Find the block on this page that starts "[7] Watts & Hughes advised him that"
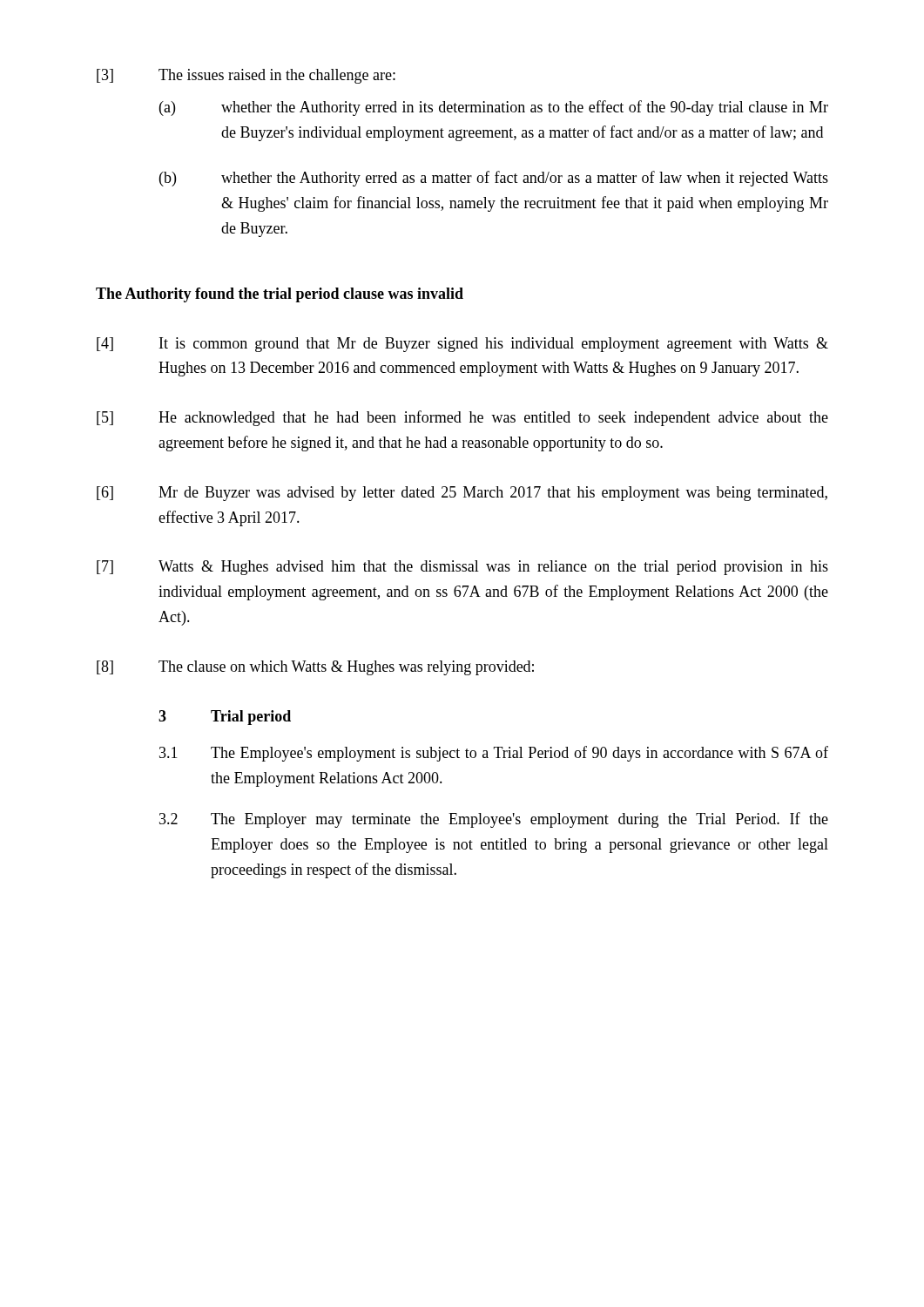 coord(462,592)
